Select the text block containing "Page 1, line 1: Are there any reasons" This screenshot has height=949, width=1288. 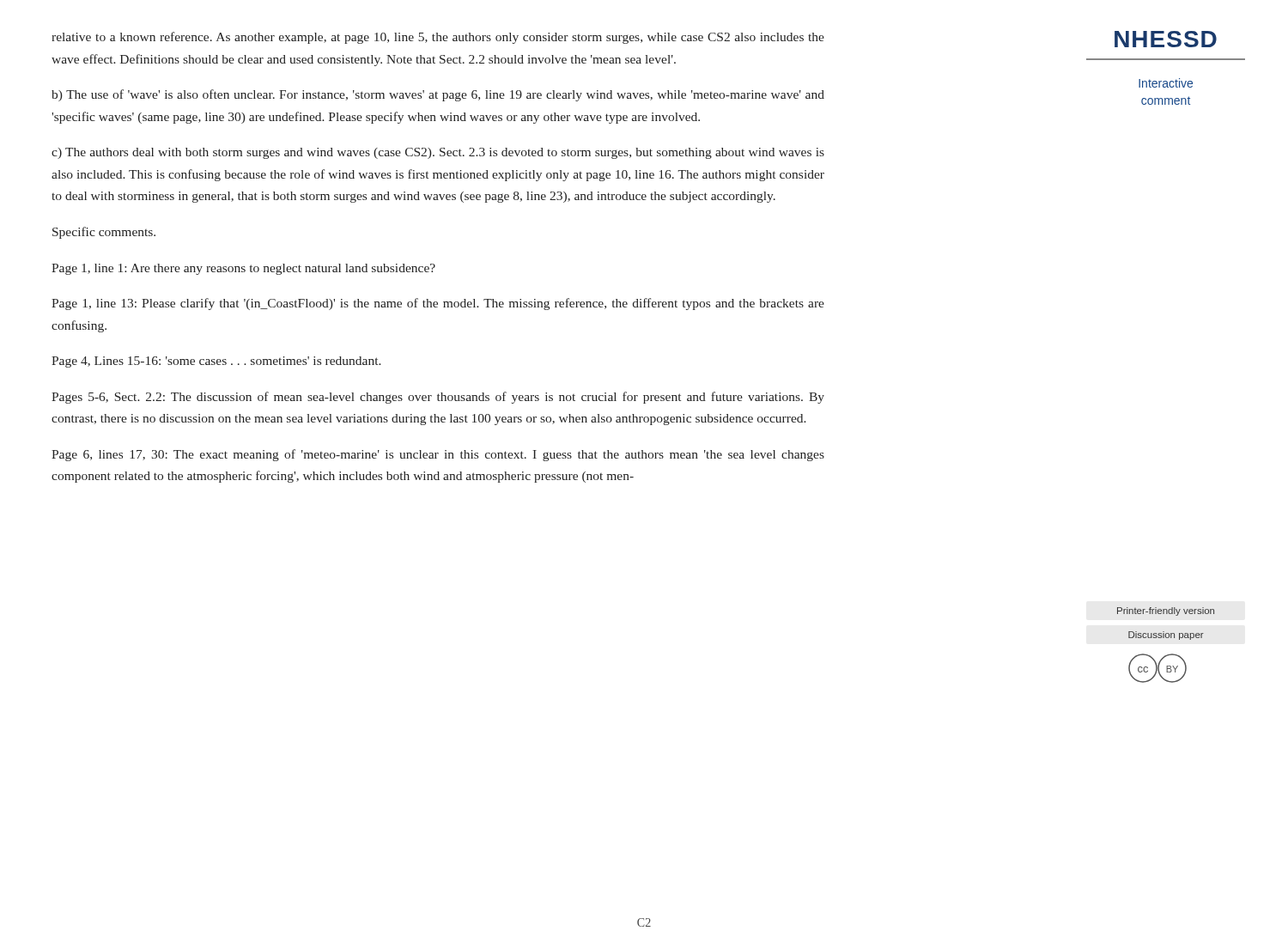tap(438, 267)
